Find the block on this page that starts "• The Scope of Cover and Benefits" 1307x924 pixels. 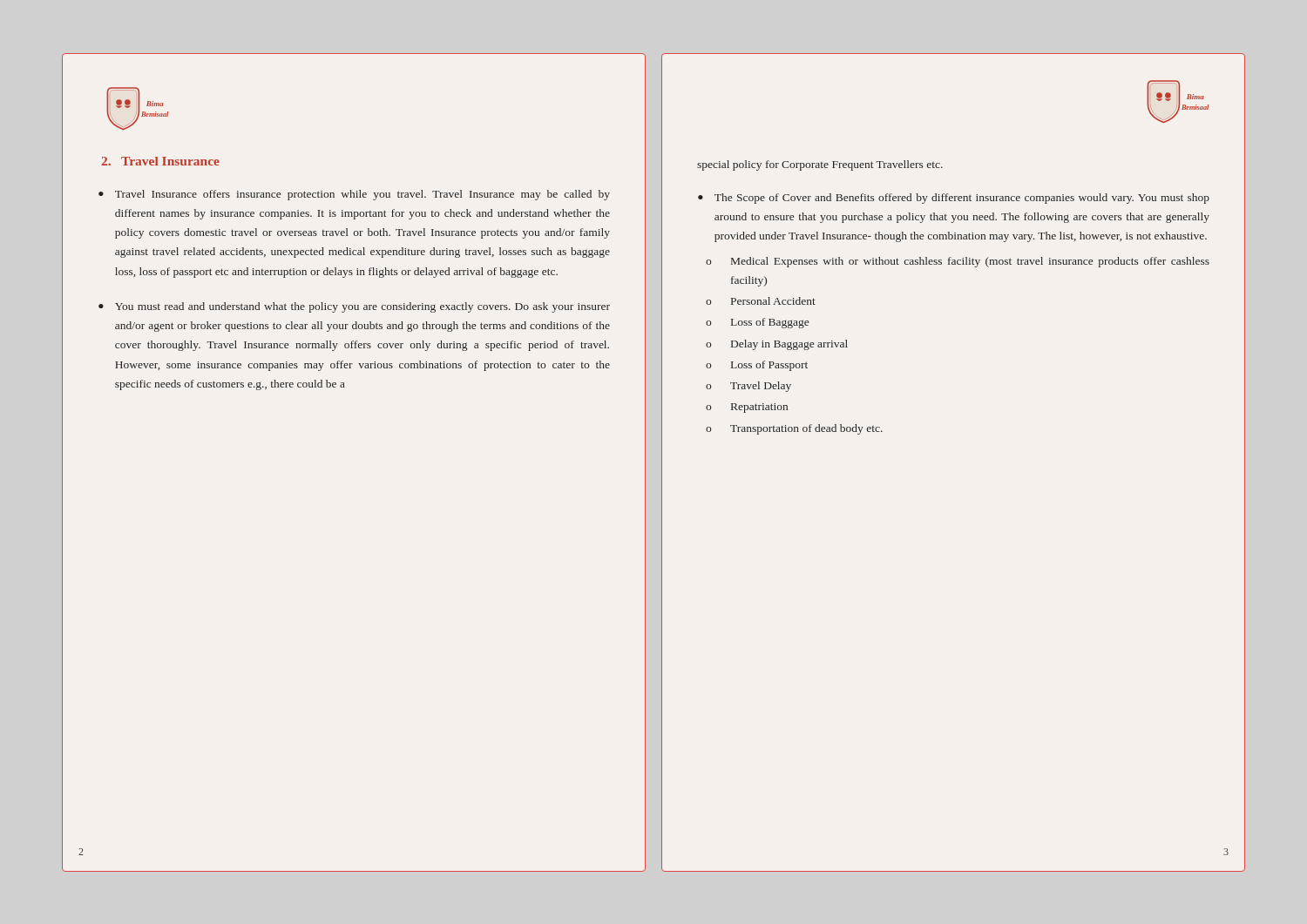954,199
